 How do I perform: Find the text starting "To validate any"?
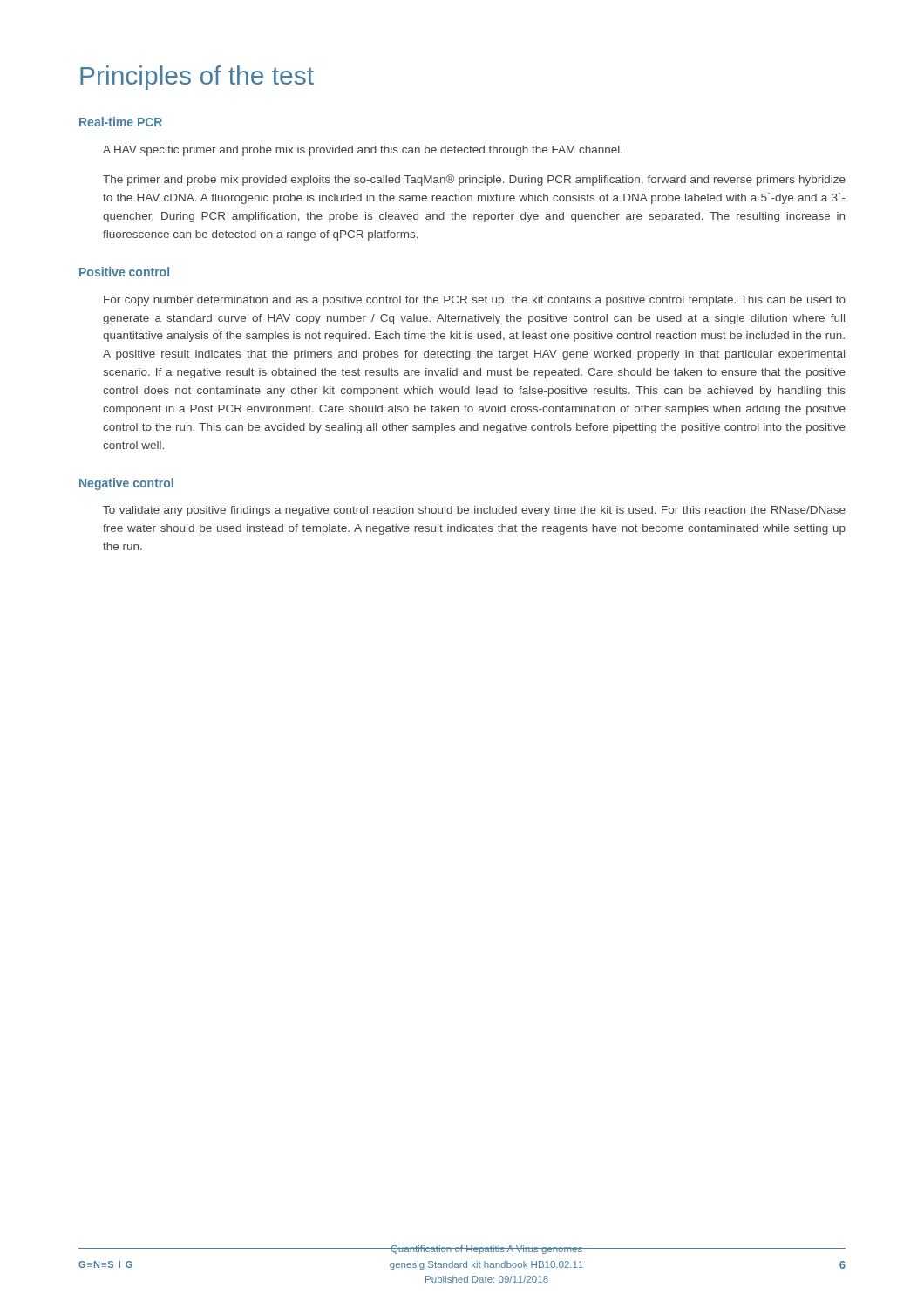click(474, 529)
